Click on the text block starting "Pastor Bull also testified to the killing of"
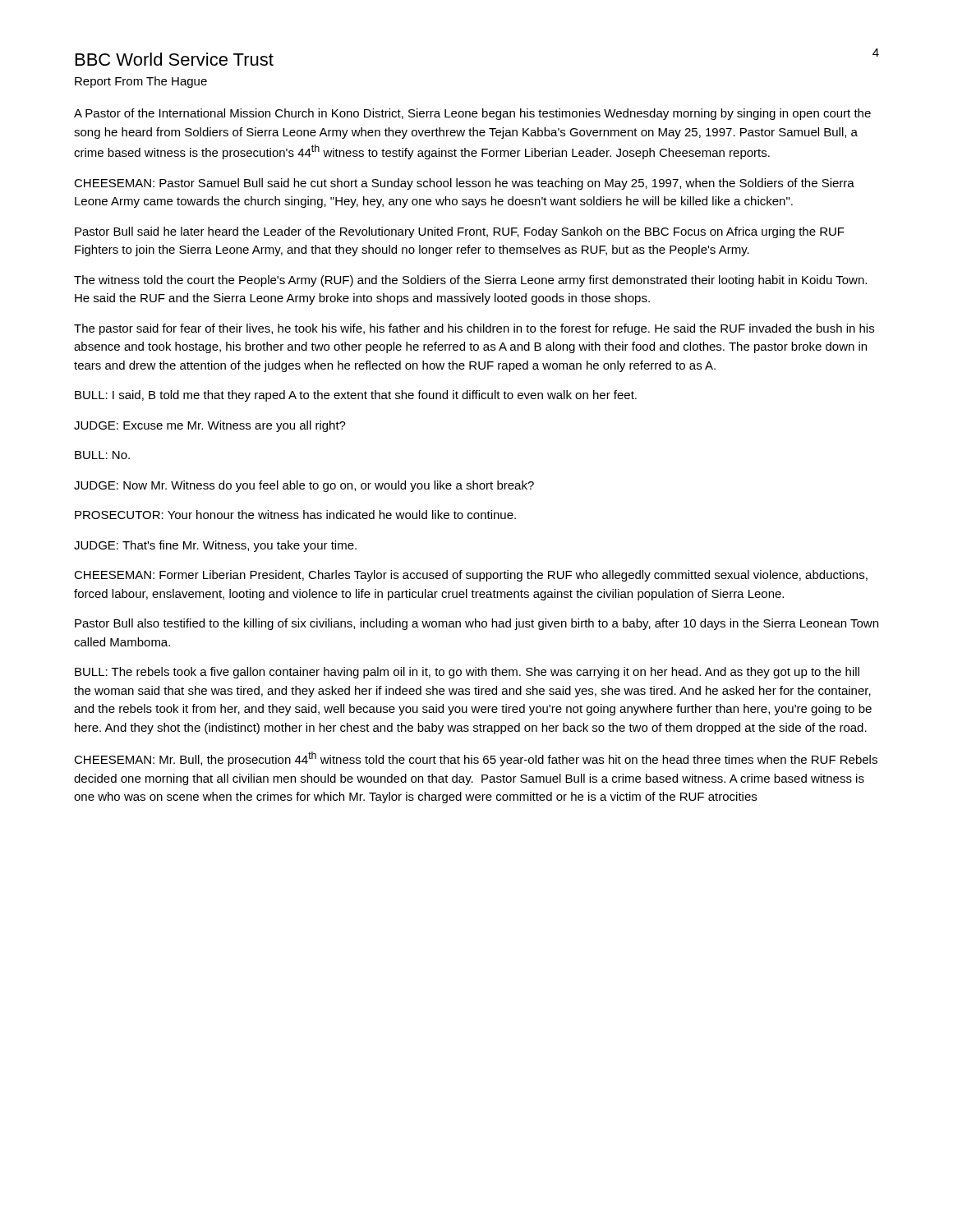This screenshot has height=1232, width=953. (476, 633)
